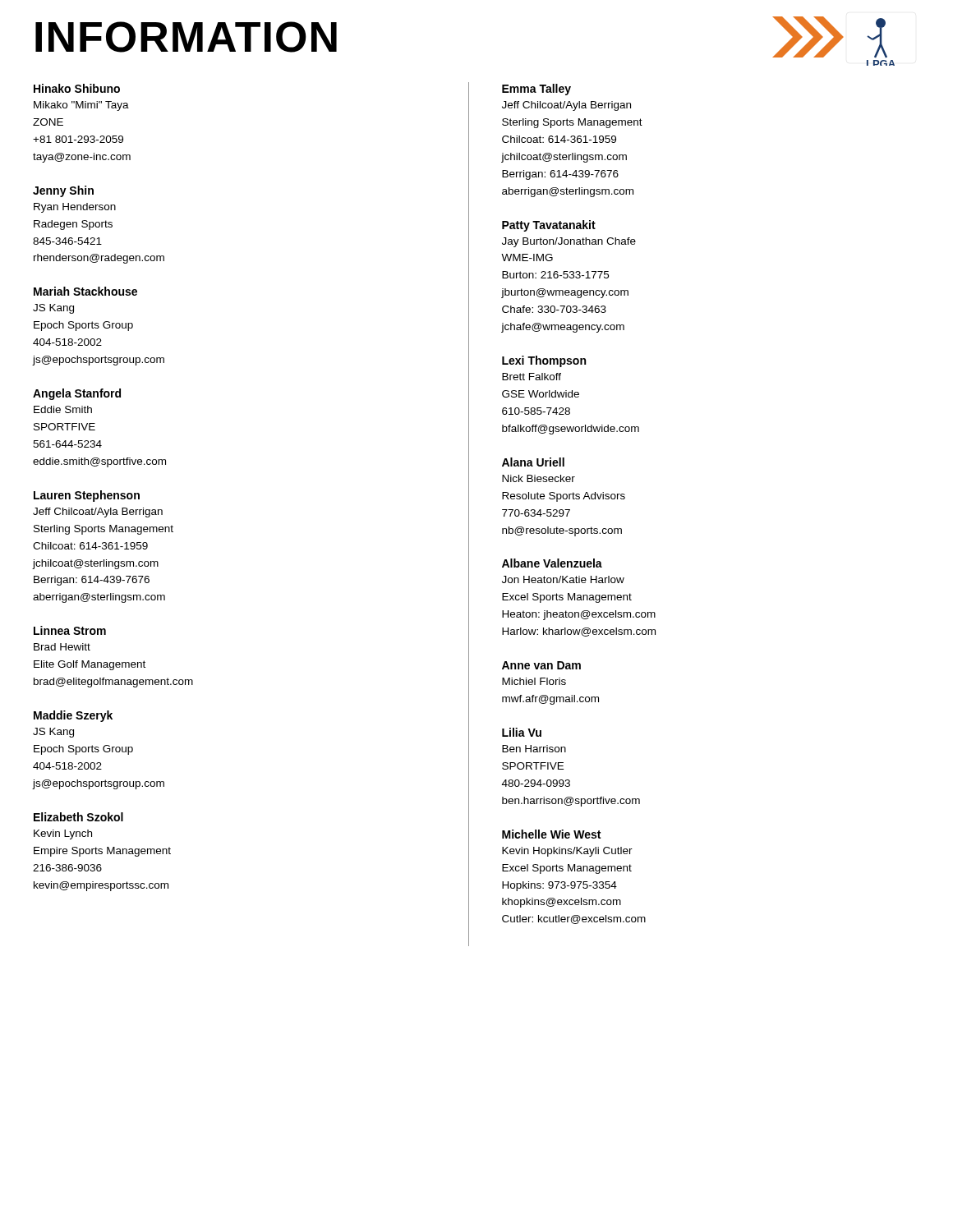Find the list item containing "Linnea Strom Brad HewittElite Golf Managementbrad@elitegolfmanagement.com"
This screenshot has height=1232, width=953.
click(x=70, y=630)
